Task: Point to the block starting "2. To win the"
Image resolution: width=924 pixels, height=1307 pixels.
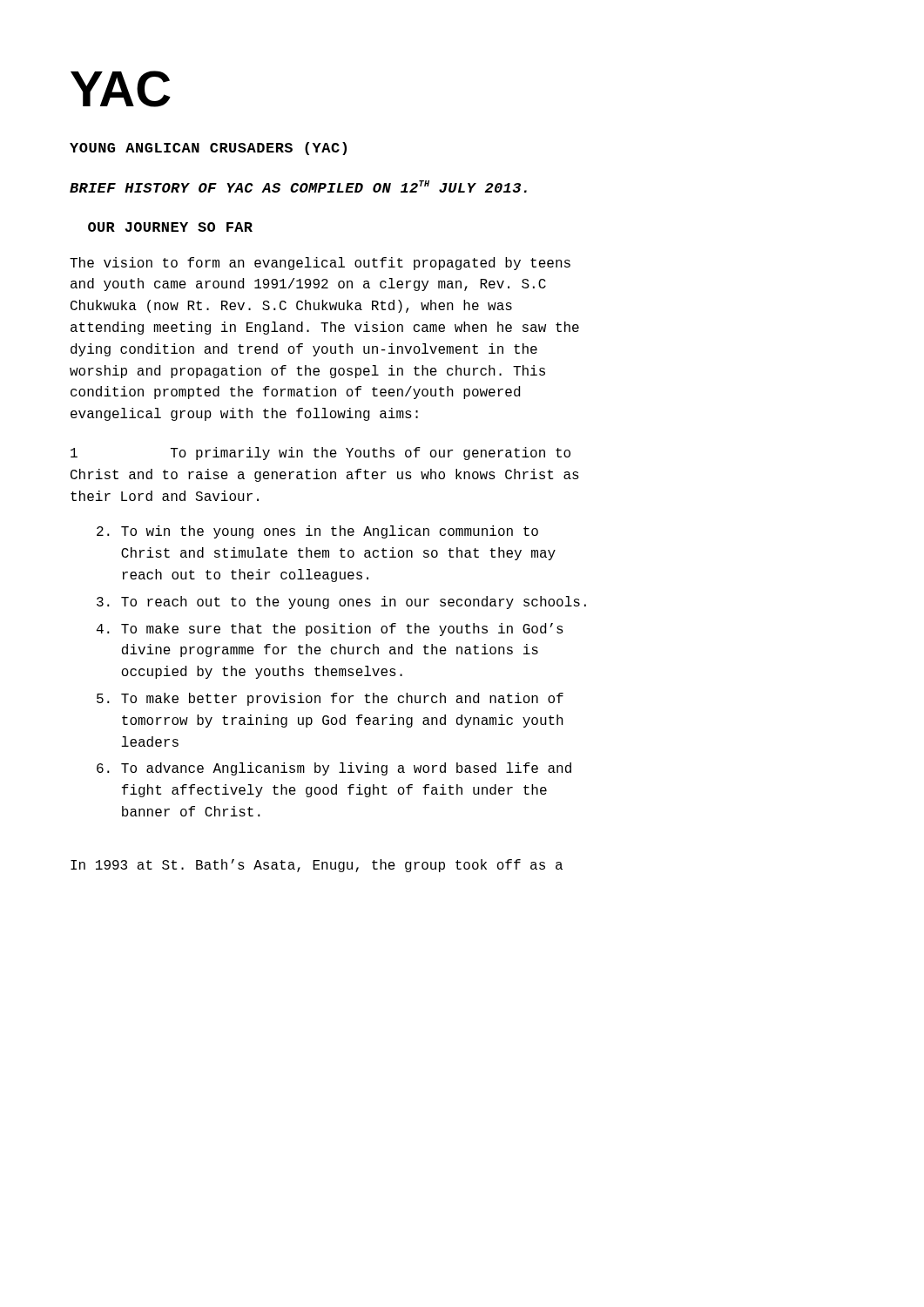Action: [326, 554]
